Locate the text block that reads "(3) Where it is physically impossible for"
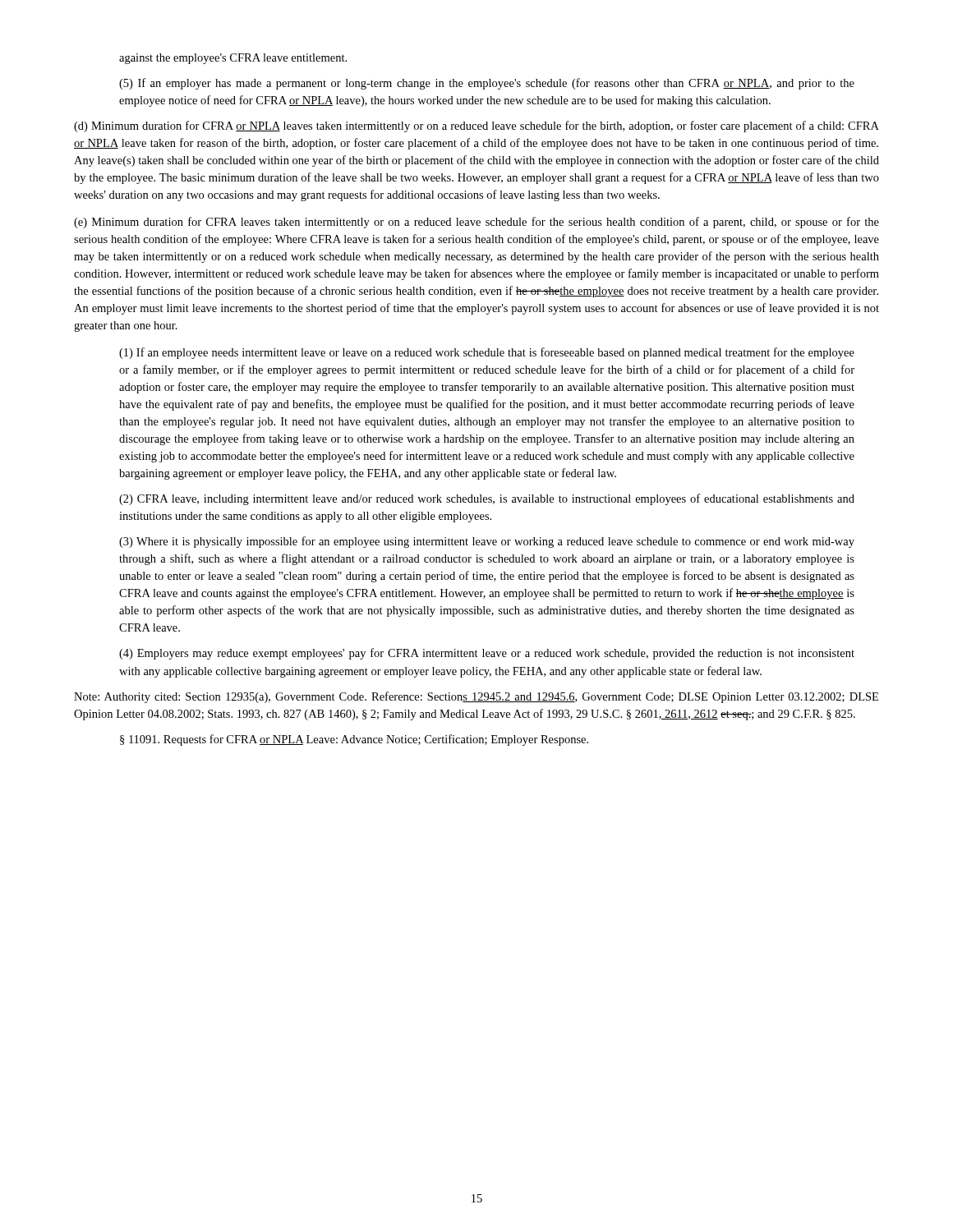The height and width of the screenshot is (1232, 953). tap(487, 585)
